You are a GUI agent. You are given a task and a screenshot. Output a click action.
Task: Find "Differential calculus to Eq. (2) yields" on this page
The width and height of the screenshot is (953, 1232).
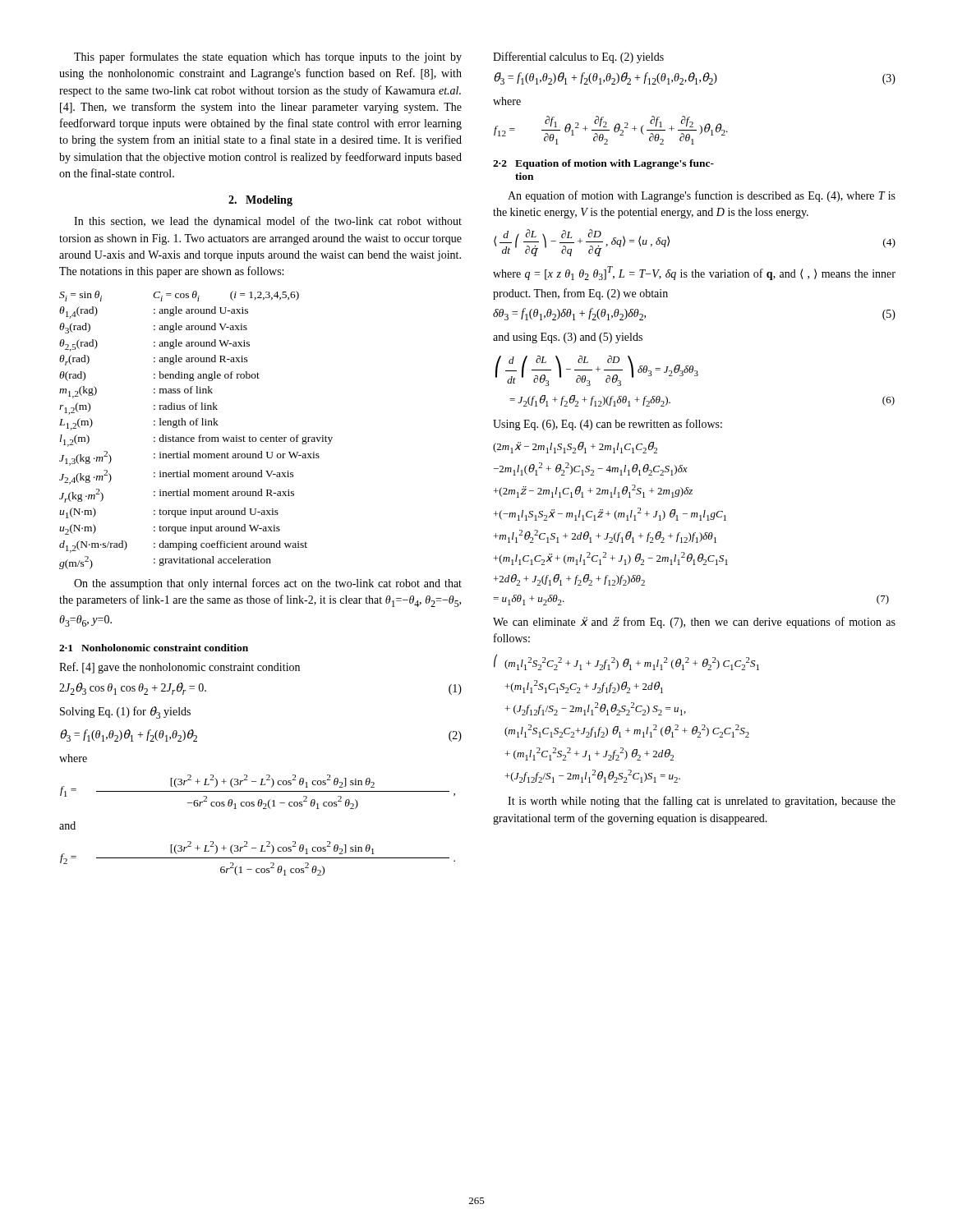(578, 57)
